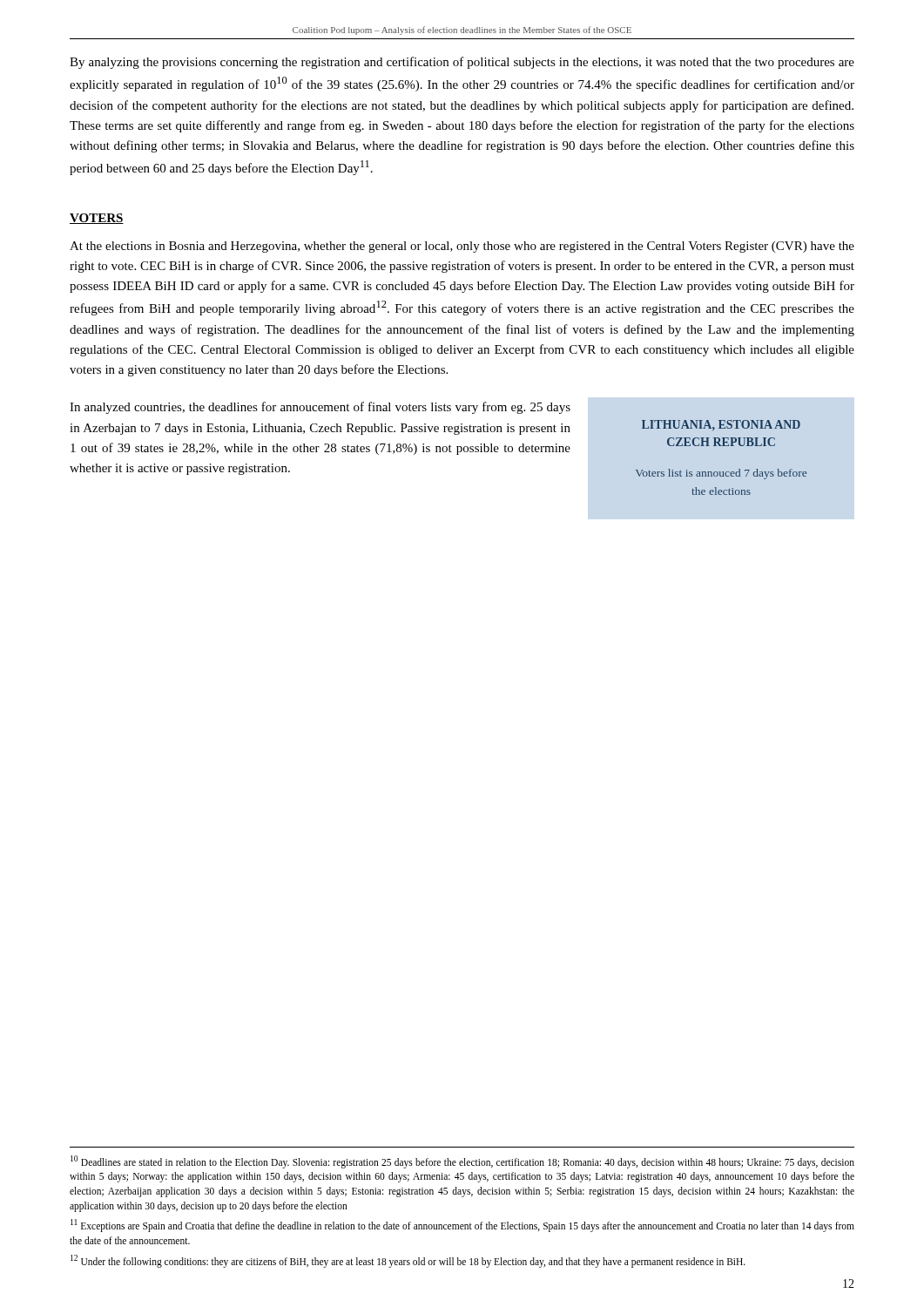Image resolution: width=924 pixels, height=1307 pixels.
Task: Find the text block that says "By analyzing the provisions concerning the"
Action: pos(462,115)
